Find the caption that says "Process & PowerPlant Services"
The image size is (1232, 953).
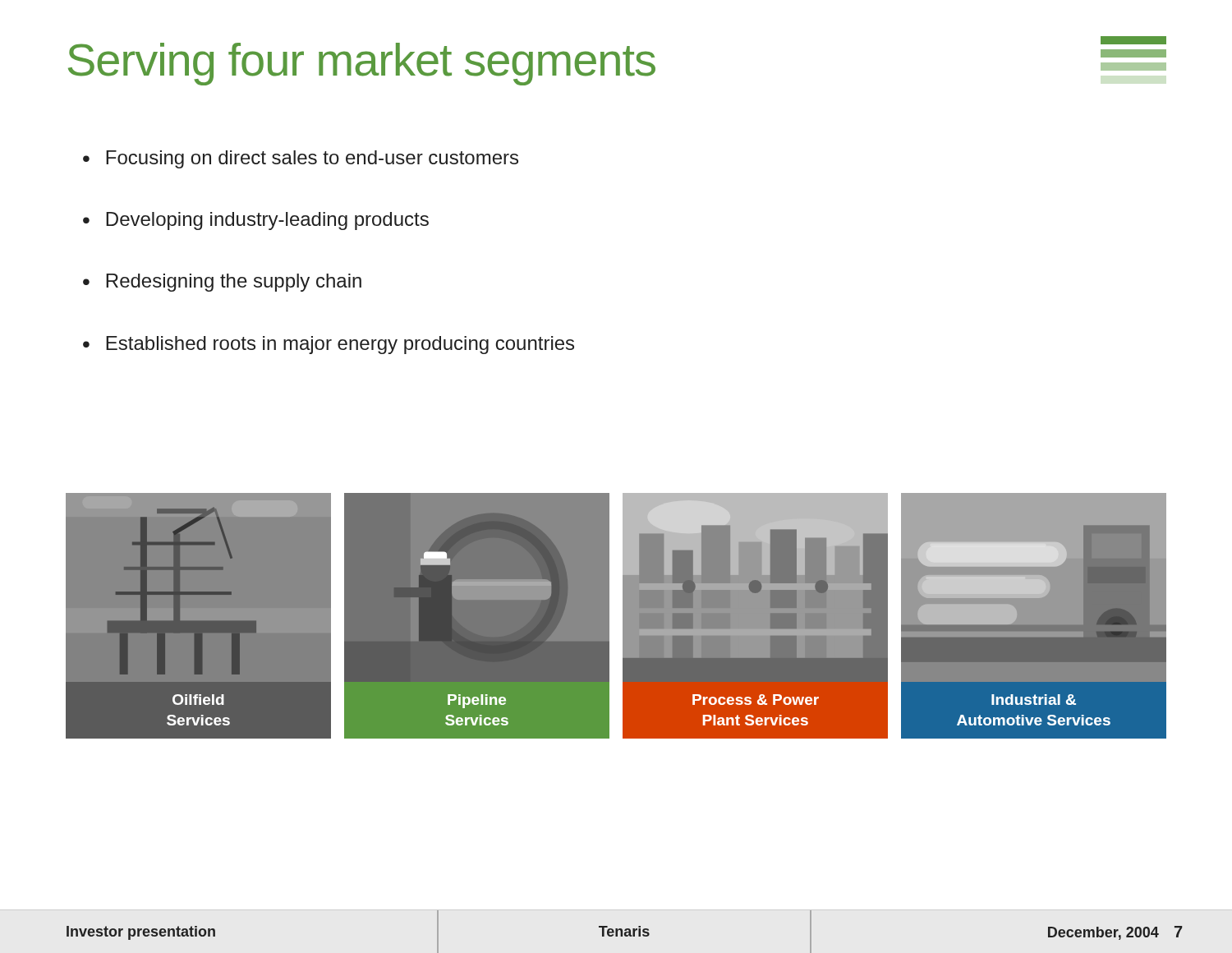click(x=755, y=710)
